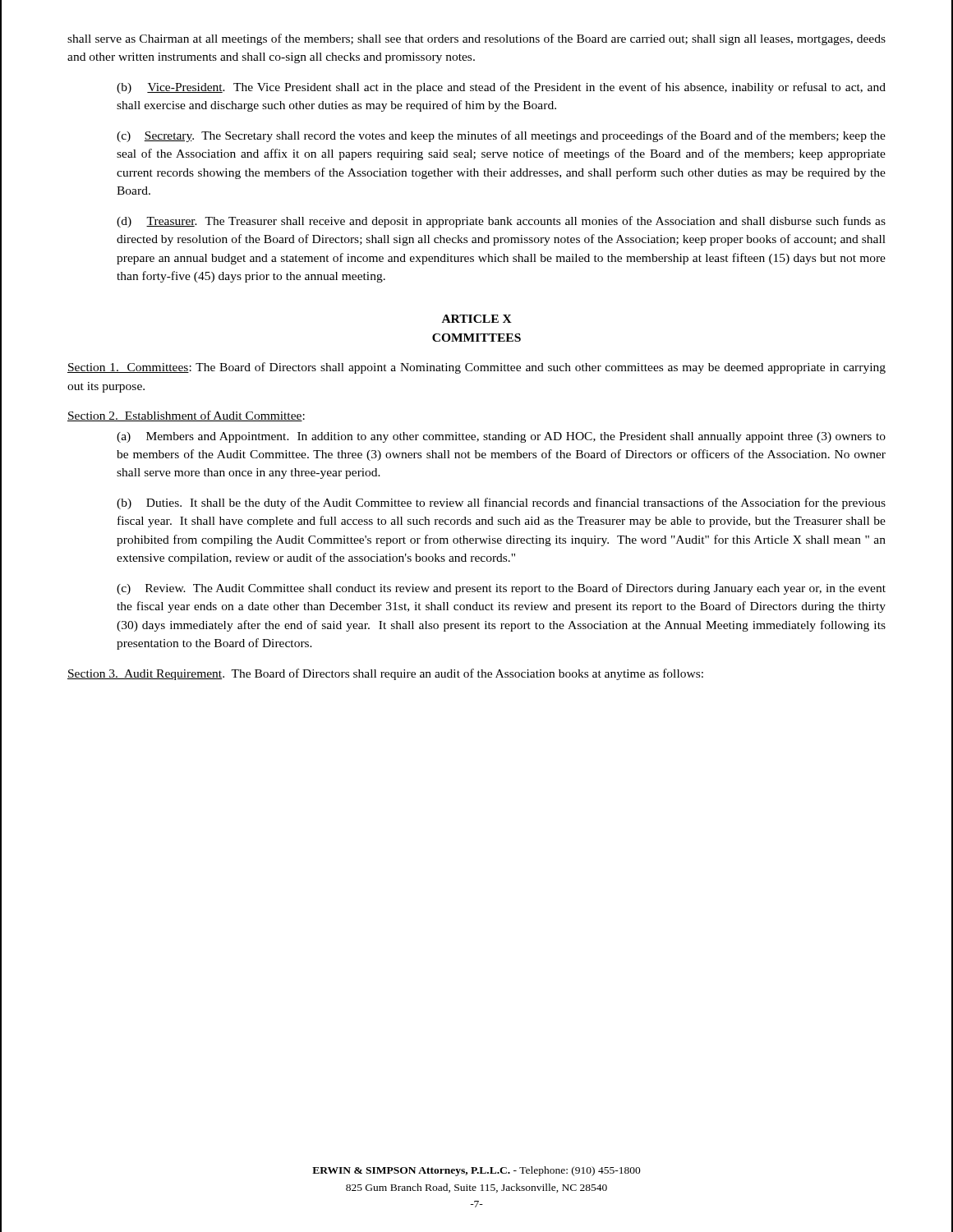The image size is (953, 1232).
Task: Locate the element starting "(c) Review. The Audit Committee shall conduct its"
Action: (x=501, y=616)
